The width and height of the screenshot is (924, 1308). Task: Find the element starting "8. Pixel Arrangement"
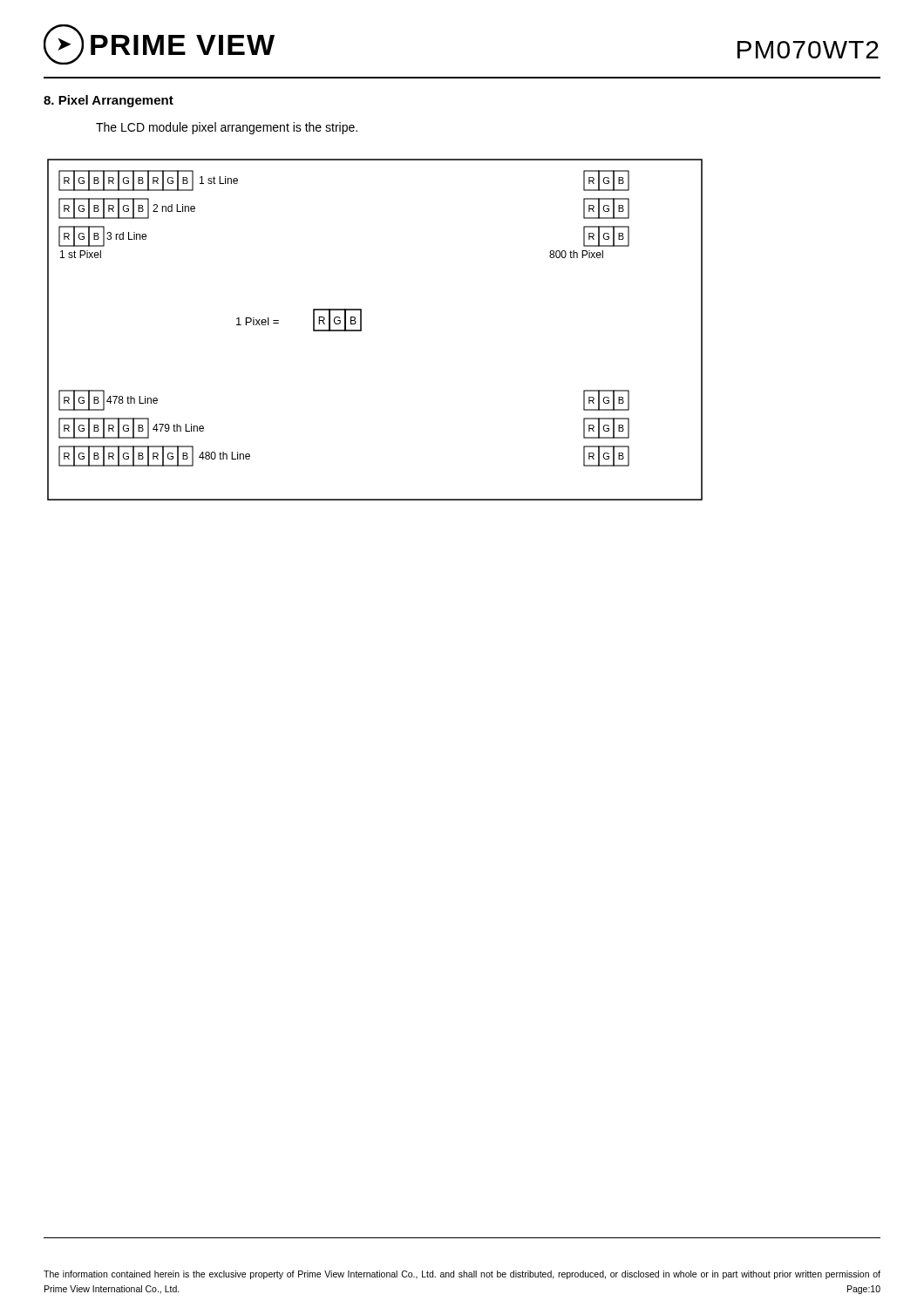coord(108,100)
